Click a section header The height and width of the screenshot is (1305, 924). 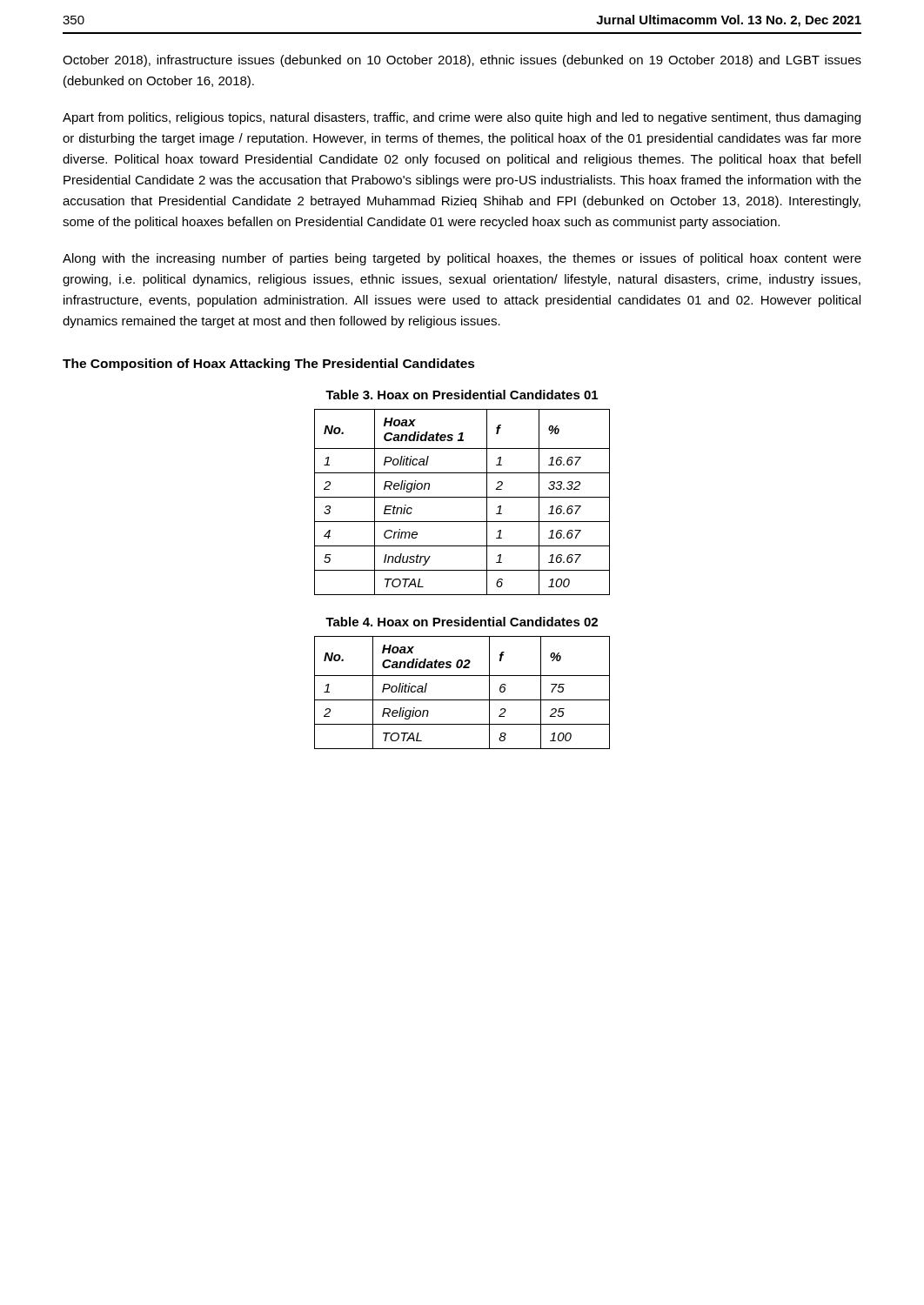pyautogui.click(x=269, y=363)
